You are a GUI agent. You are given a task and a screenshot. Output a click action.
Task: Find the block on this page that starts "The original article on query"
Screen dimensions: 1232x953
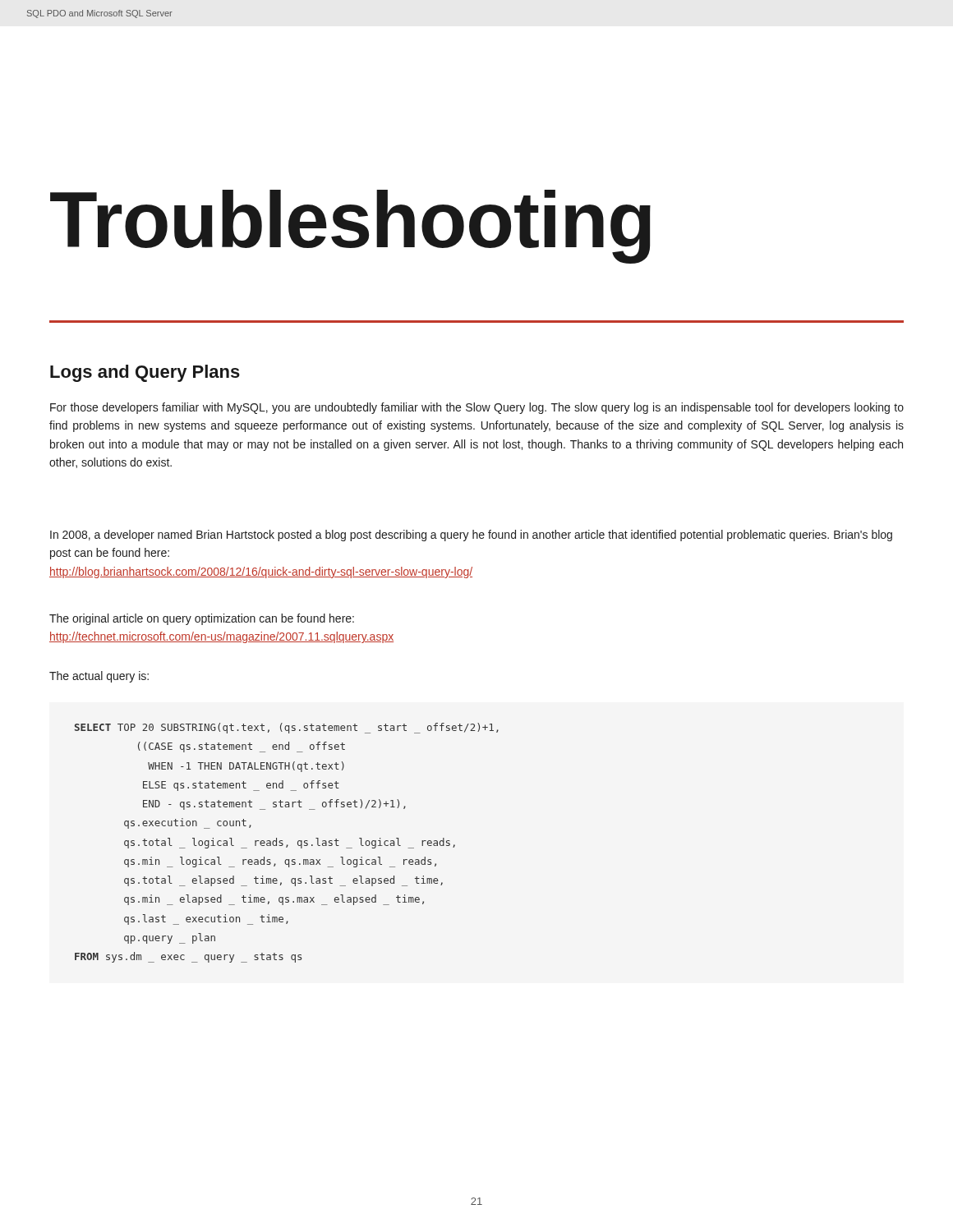click(x=221, y=628)
